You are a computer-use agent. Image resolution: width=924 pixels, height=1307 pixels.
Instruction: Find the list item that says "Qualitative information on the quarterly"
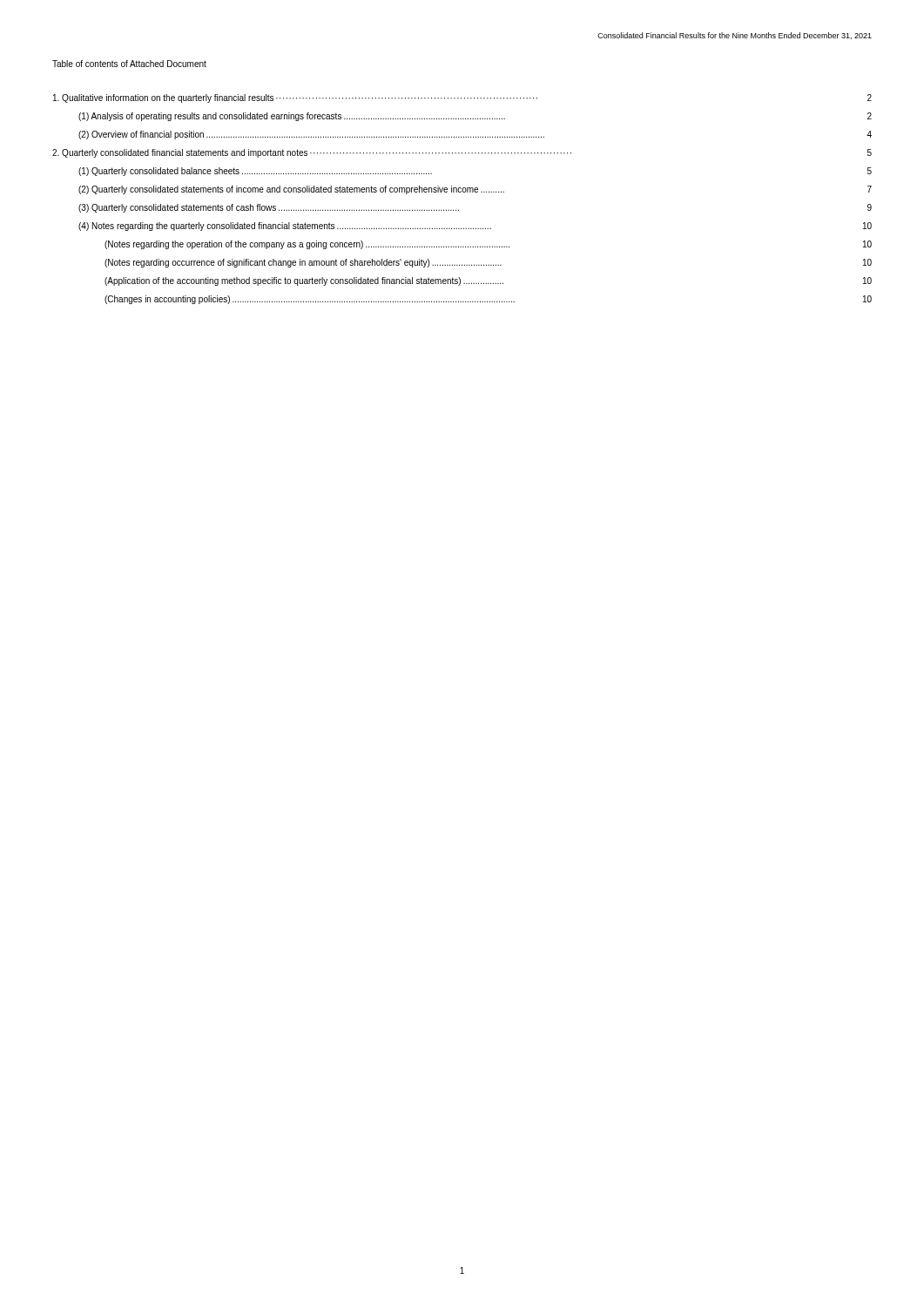point(462,98)
